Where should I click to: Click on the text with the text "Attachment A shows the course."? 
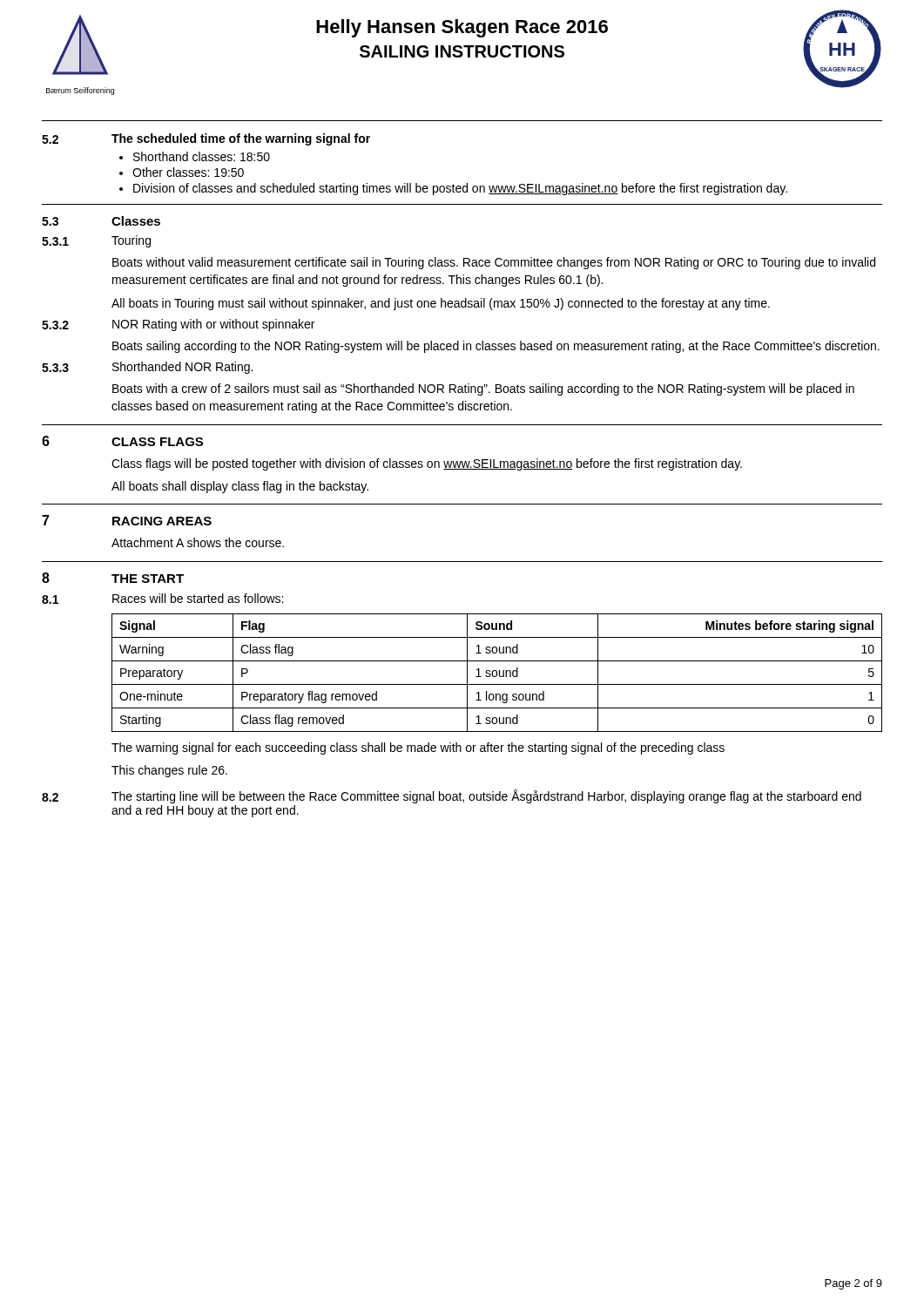(198, 543)
